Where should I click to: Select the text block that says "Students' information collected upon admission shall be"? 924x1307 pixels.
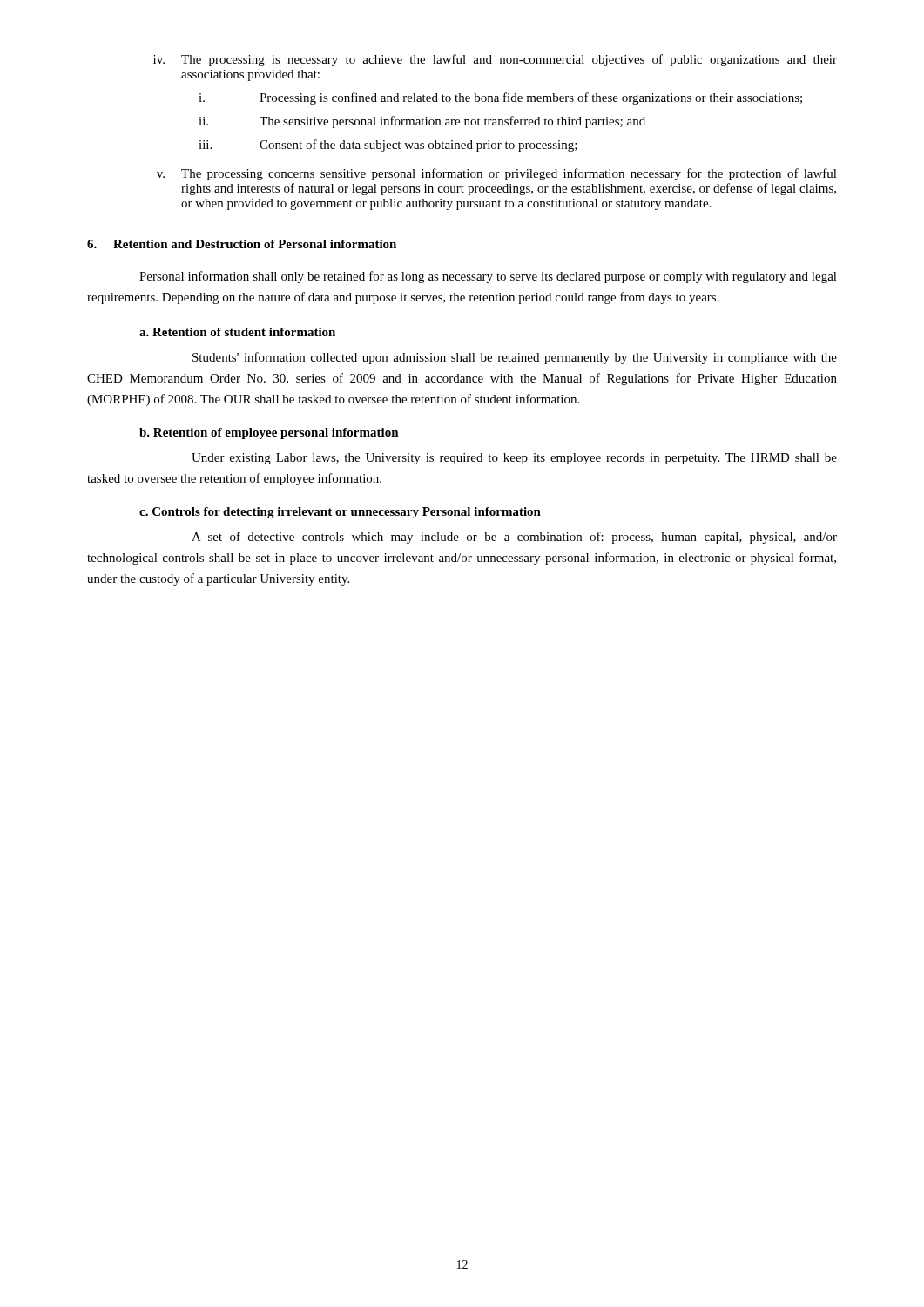click(462, 378)
